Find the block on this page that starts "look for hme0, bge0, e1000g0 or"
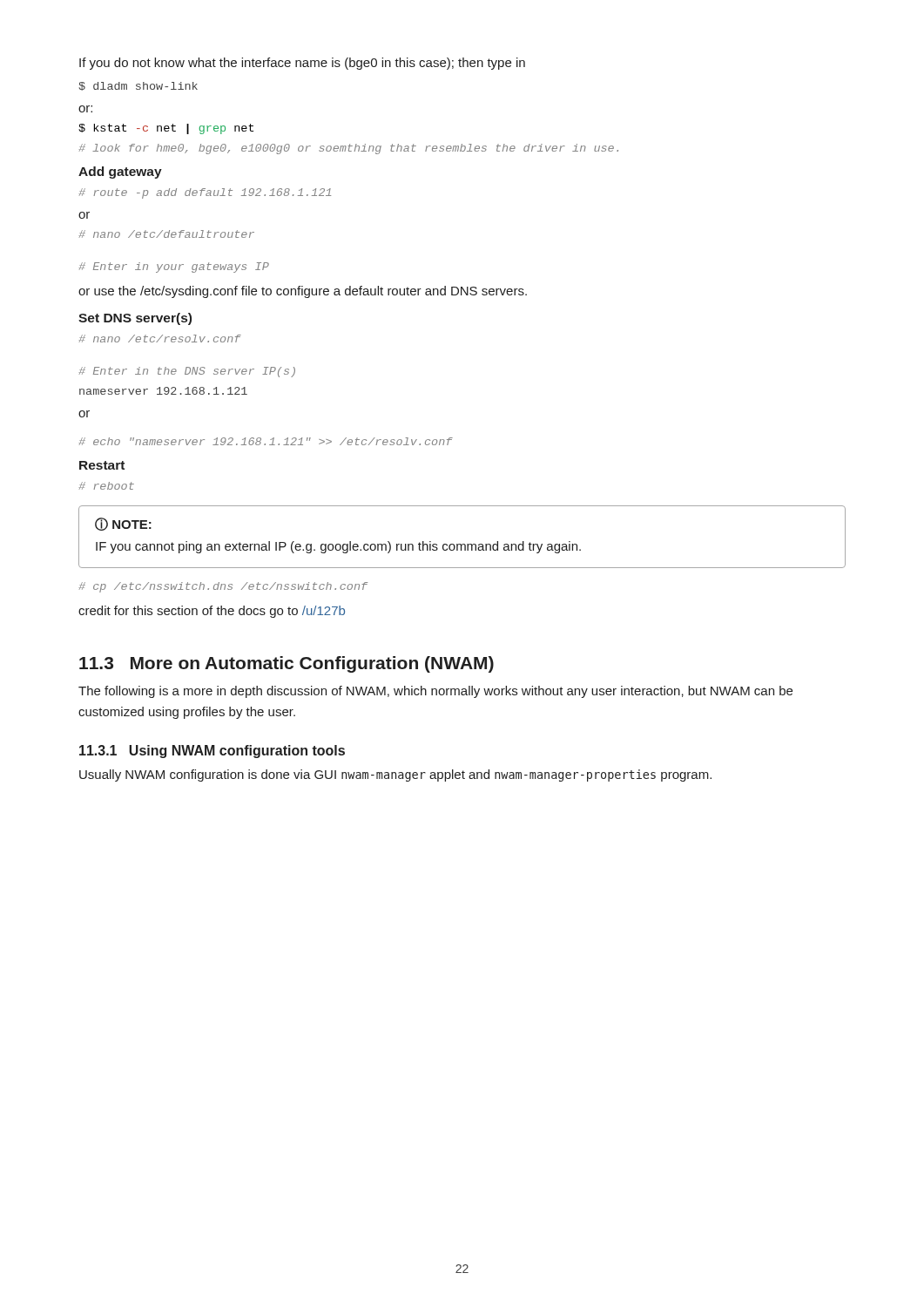Screen dimensions: 1307x924 pyautogui.click(x=462, y=149)
